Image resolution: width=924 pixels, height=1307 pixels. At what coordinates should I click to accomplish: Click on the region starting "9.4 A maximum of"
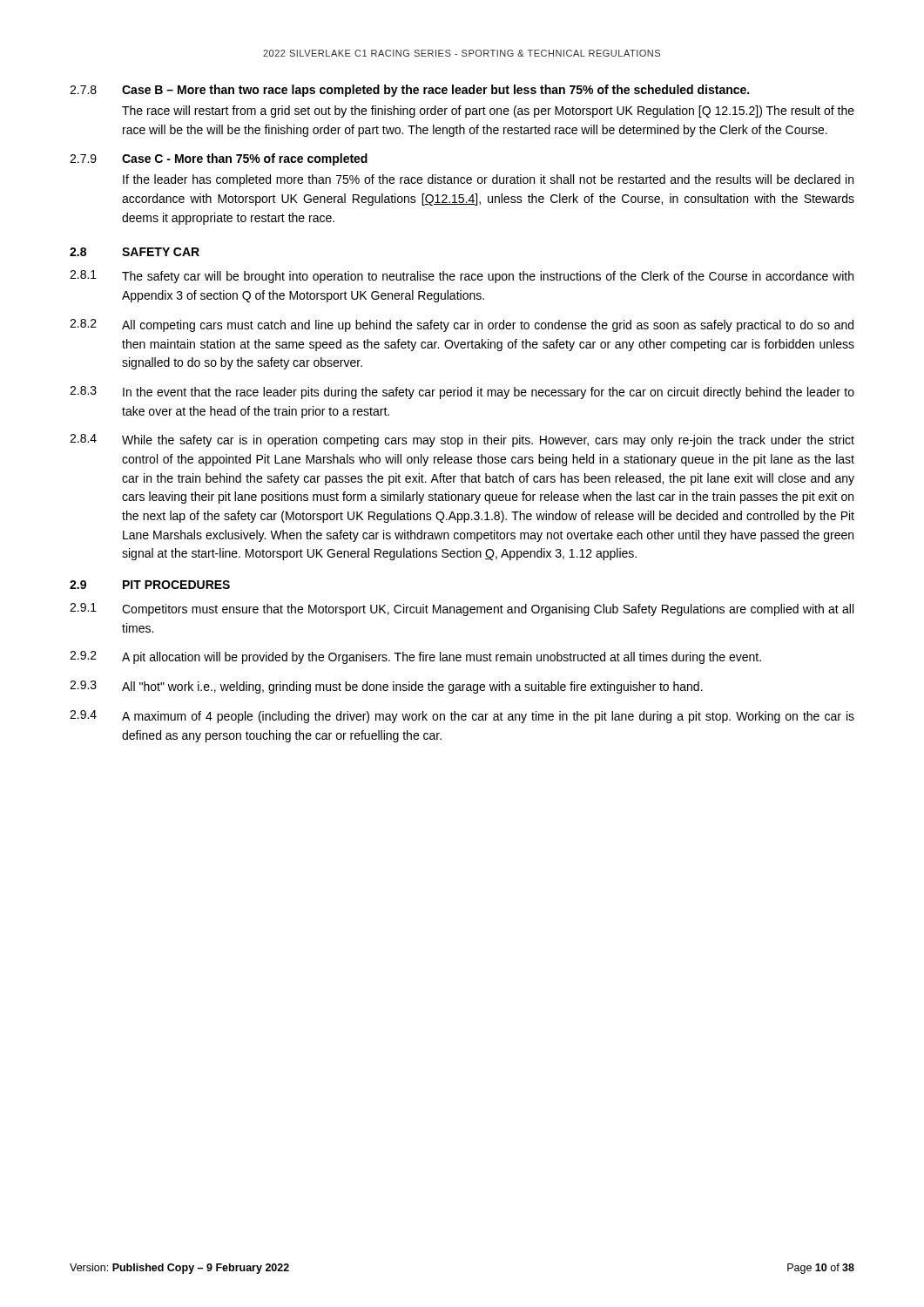pyautogui.click(x=462, y=726)
